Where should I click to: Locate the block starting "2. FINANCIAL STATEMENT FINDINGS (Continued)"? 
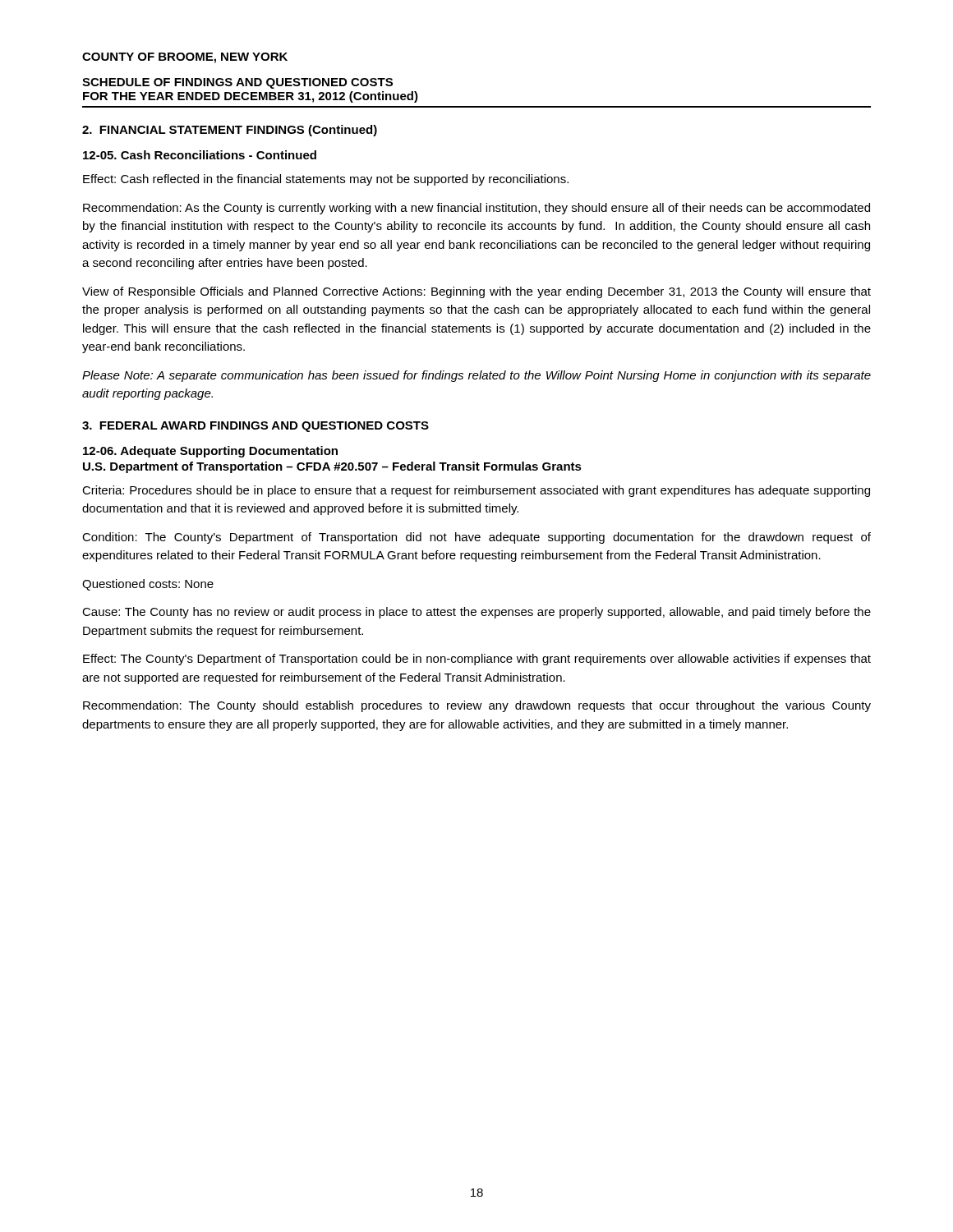[230, 129]
